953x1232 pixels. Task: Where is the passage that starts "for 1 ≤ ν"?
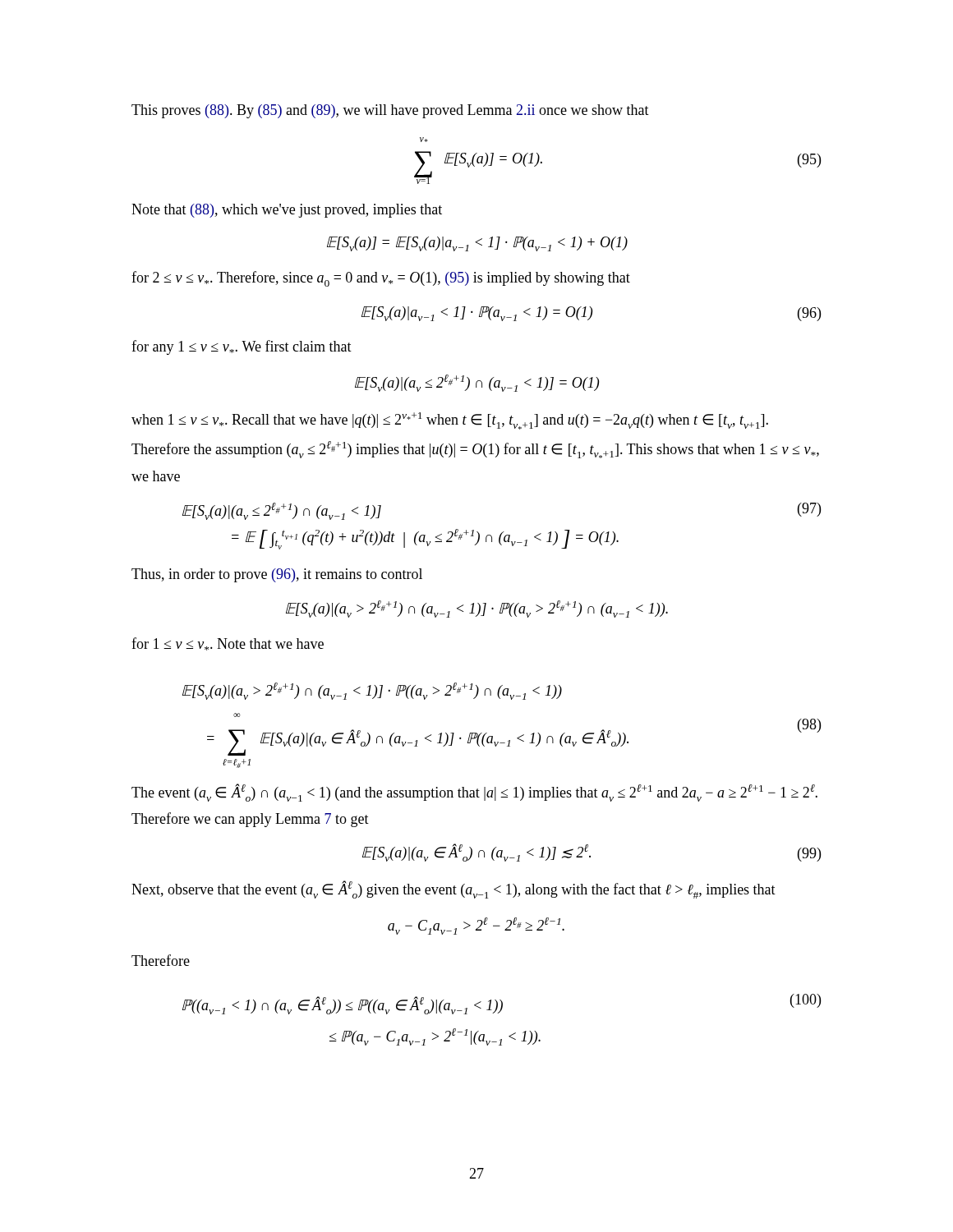(228, 644)
